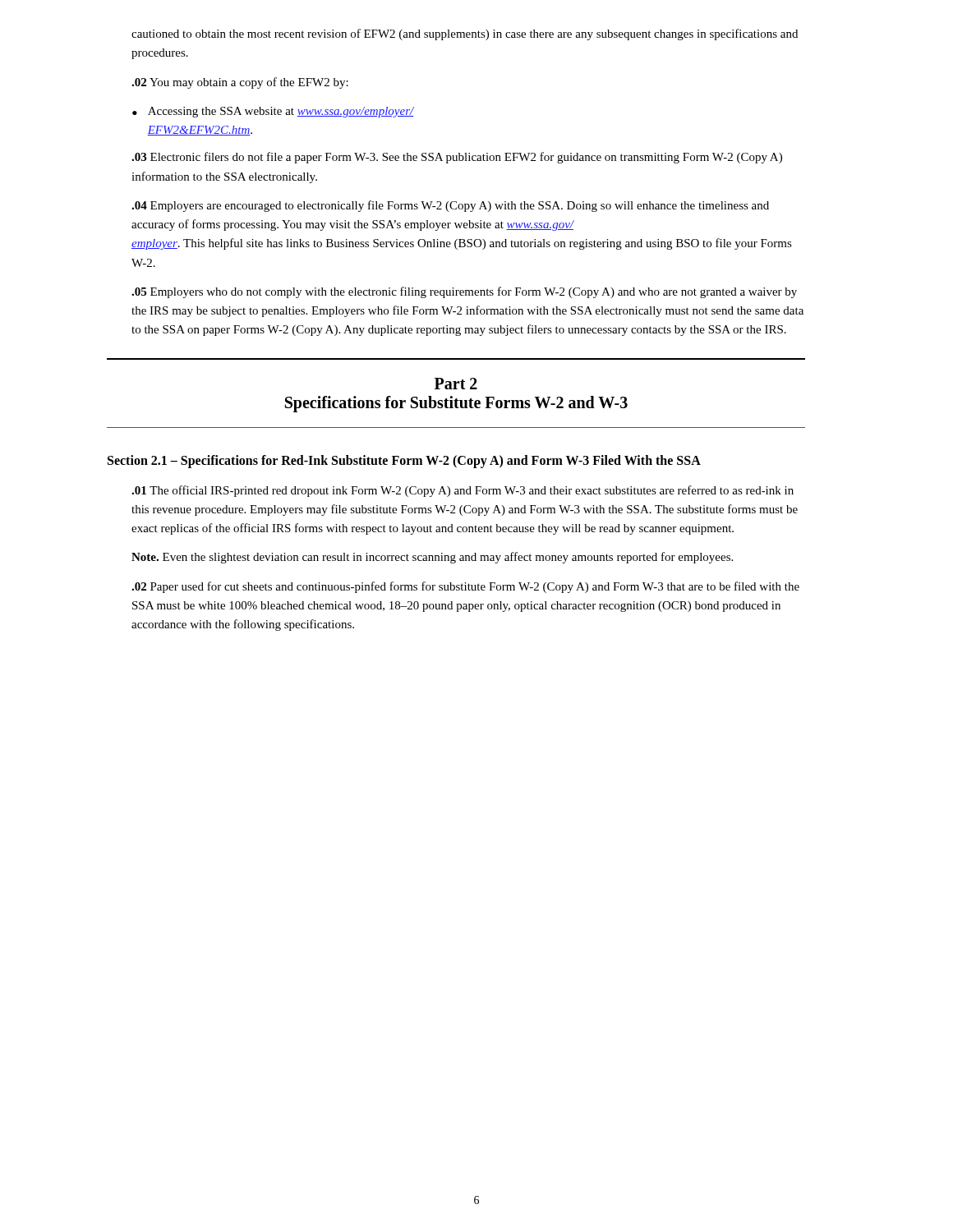Click the passage that begins ".02 You may obtain a"
This screenshot has width=953, height=1232.
point(240,82)
